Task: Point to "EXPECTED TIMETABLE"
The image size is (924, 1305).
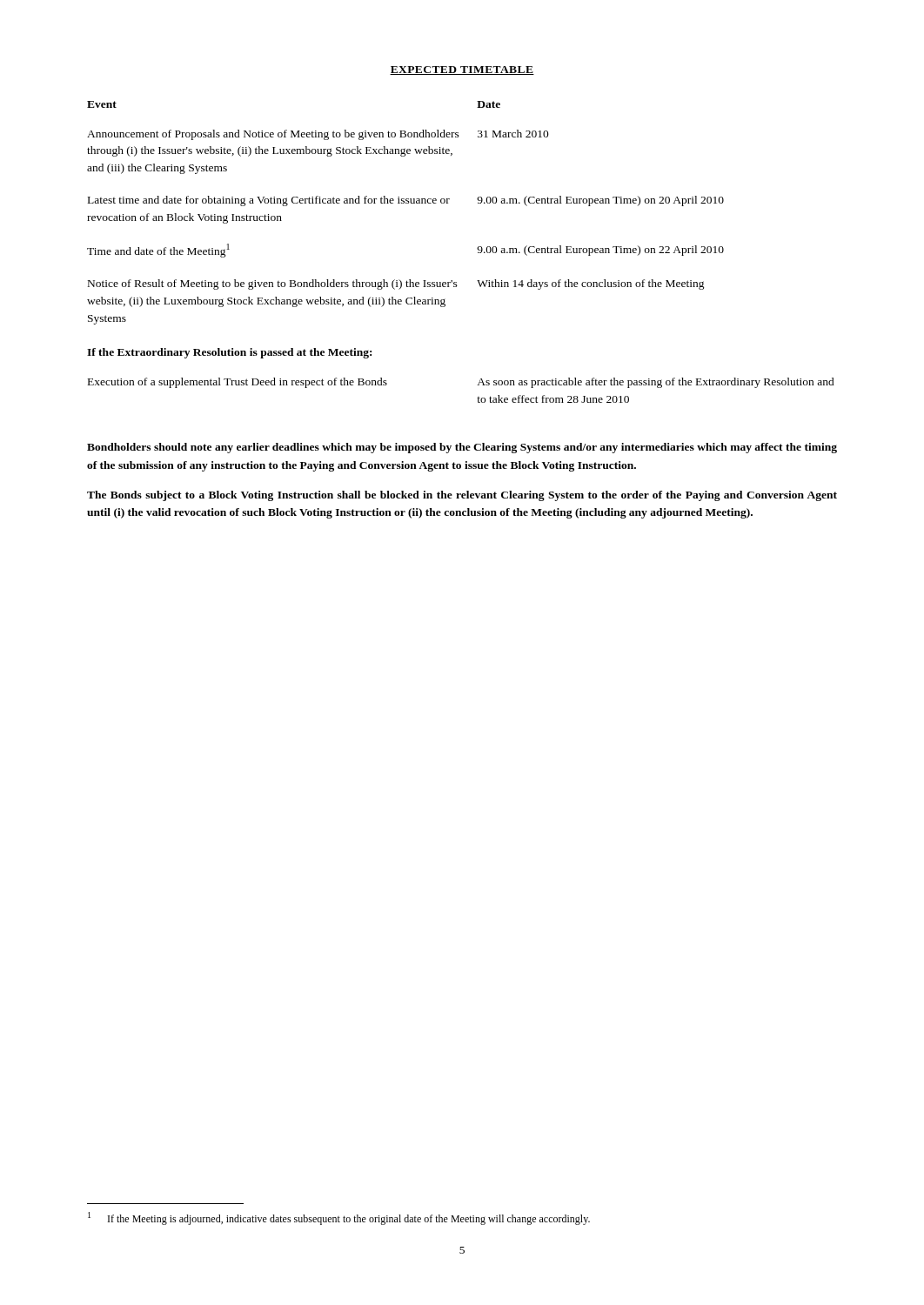Action: pos(462,69)
